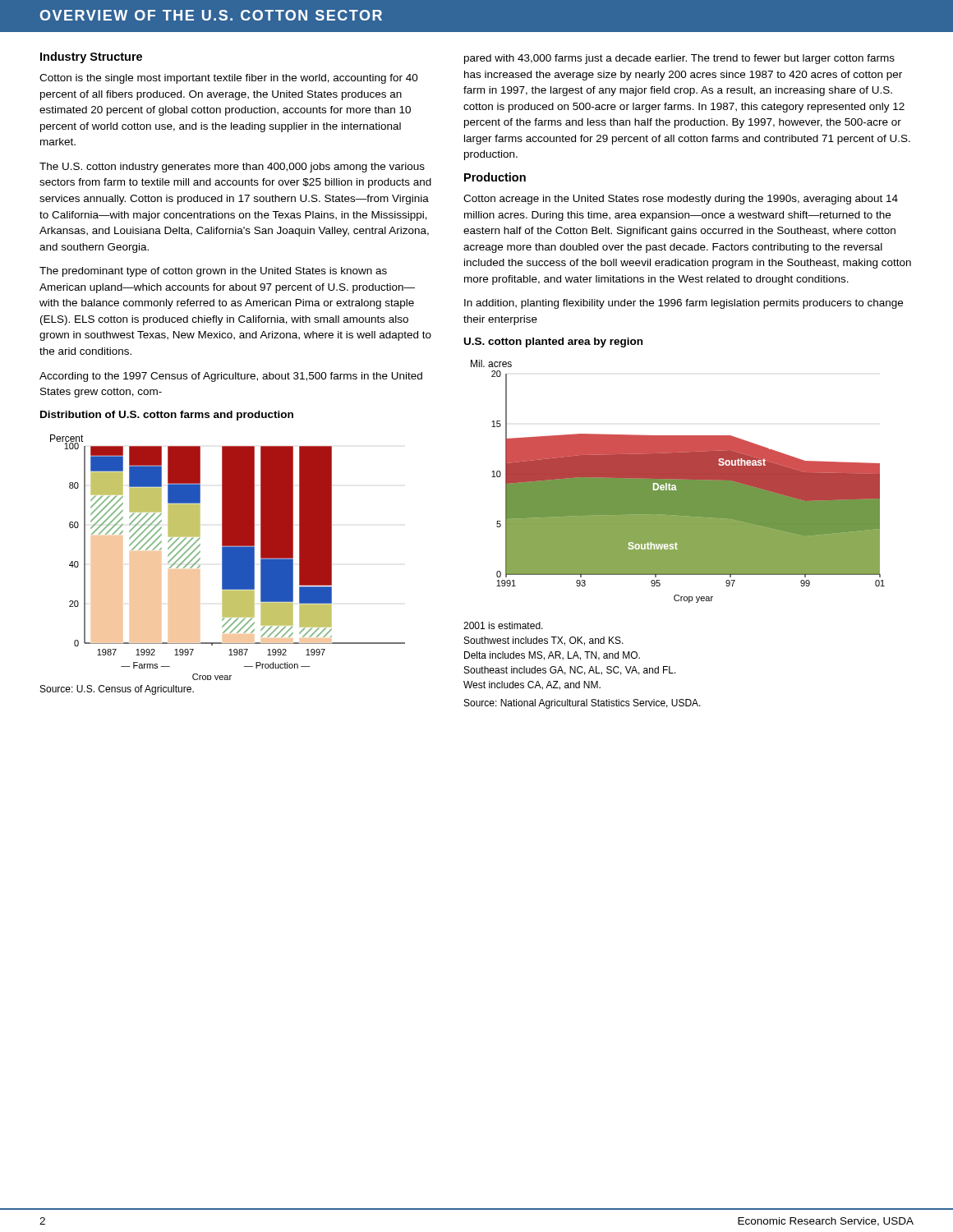Select the text block with the text "The predominant type of cotton grown in"
Viewport: 953px width, 1232px height.
[x=237, y=311]
